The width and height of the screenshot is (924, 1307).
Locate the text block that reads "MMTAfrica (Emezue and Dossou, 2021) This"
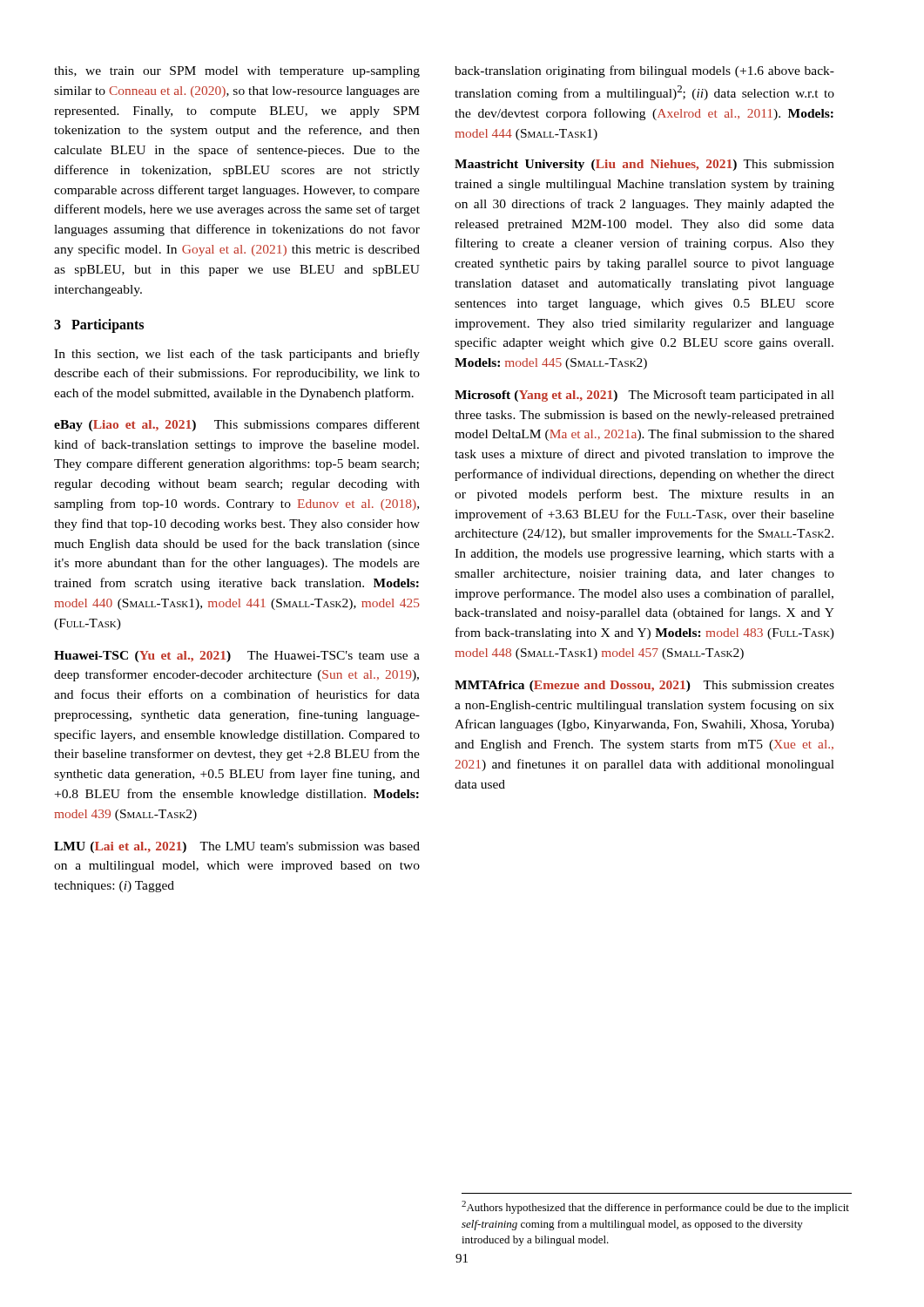pos(644,734)
